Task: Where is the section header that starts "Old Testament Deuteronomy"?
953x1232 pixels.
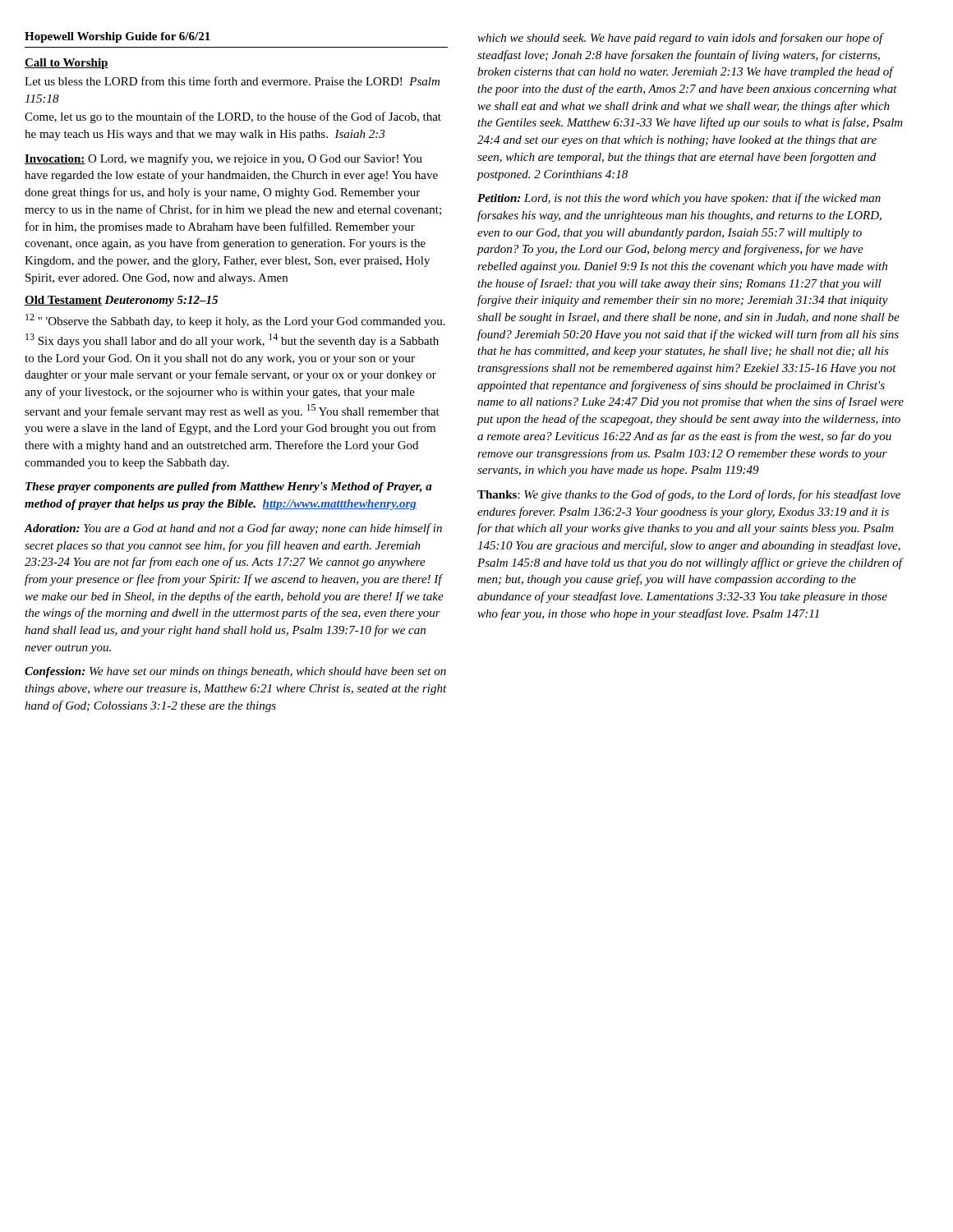Action: click(x=121, y=300)
